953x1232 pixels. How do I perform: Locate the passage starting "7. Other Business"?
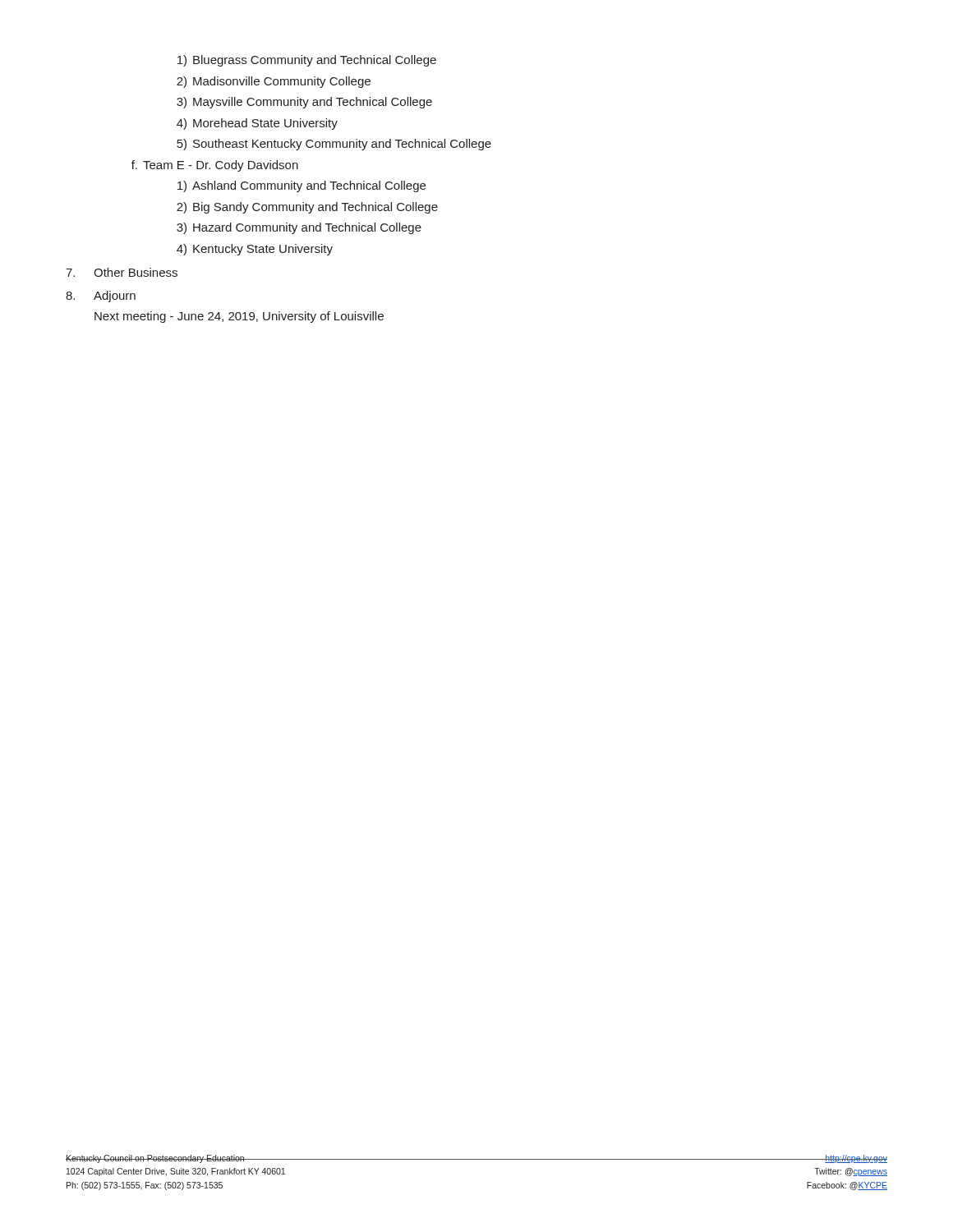[122, 272]
